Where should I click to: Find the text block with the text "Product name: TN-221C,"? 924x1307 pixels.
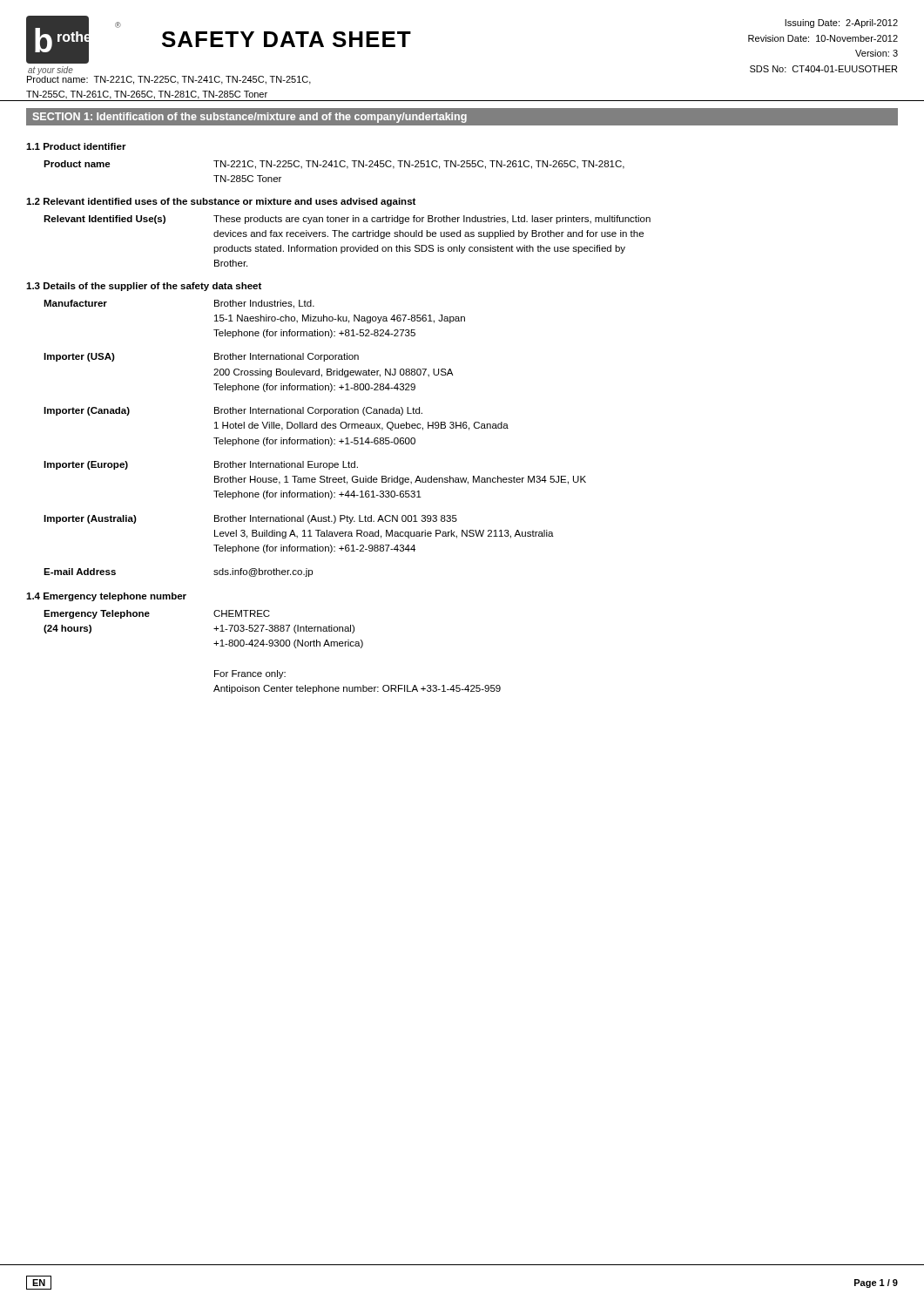coord(169,87)
